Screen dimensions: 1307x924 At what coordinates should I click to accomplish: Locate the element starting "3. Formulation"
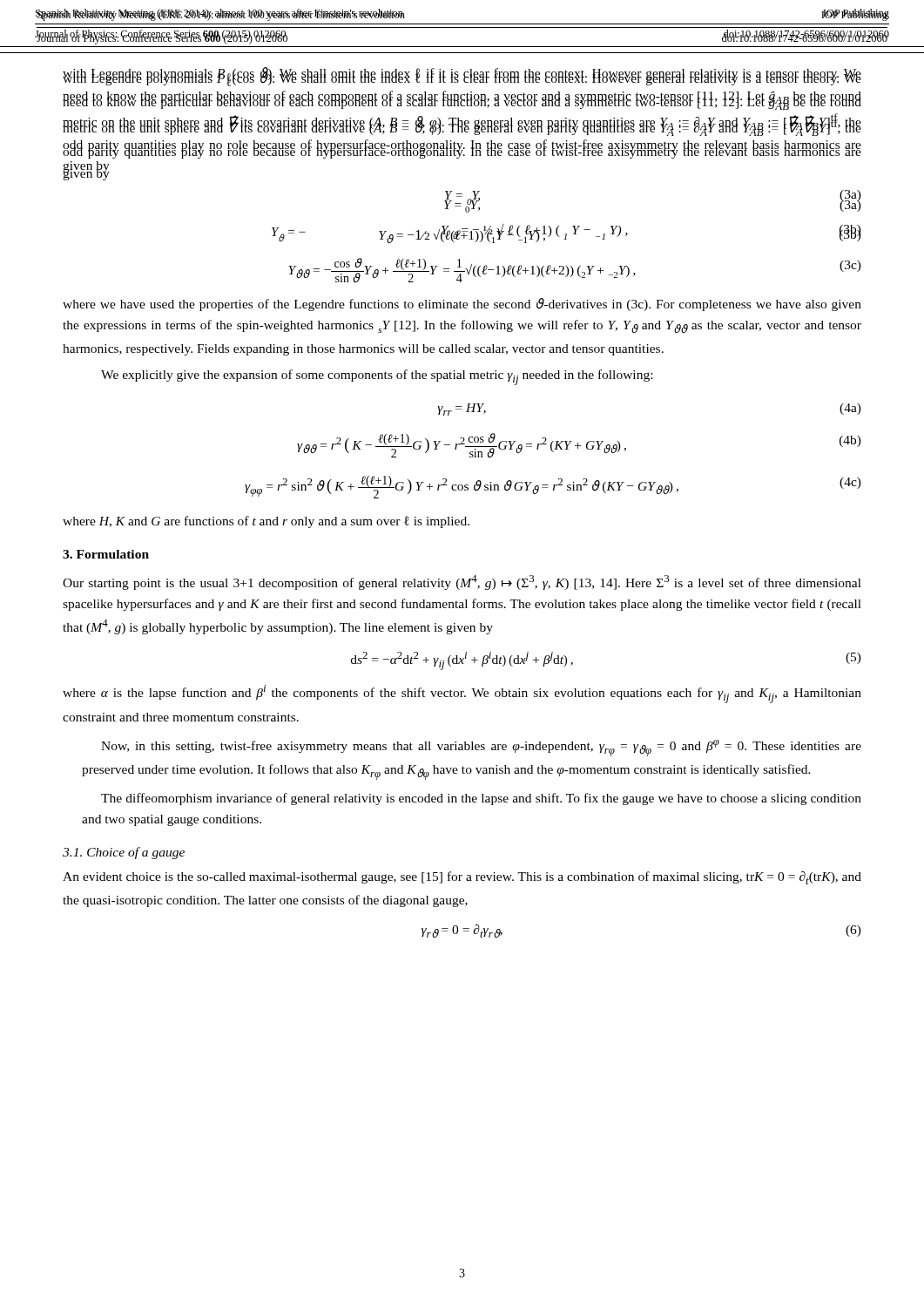coord(106,554)
